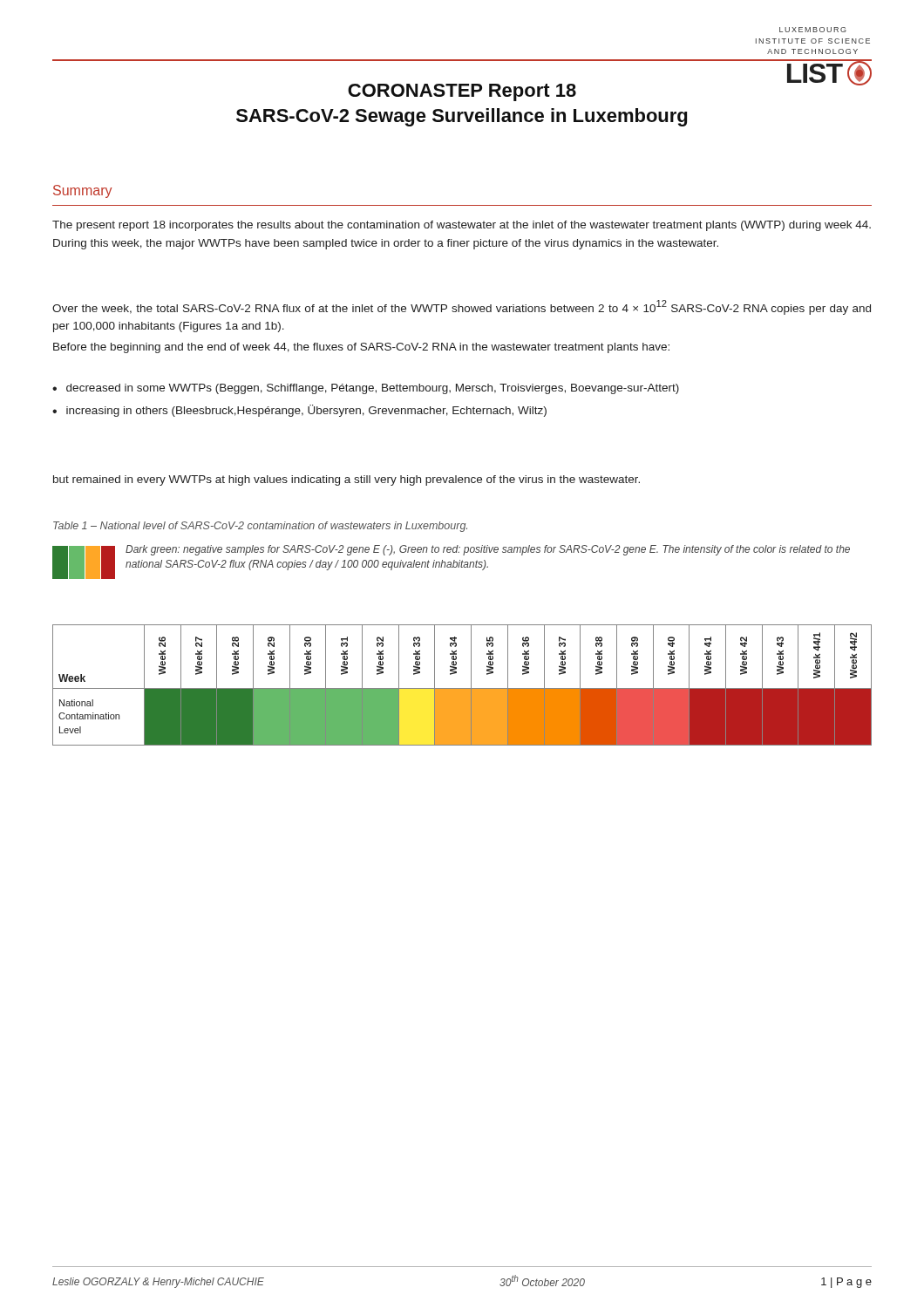Locate the text "CORONASTEP Report 18SARS-CoV-2 Sewage Surveillance in Luxembourg"
Screen dimensions: 1308x924
tap(462, 103)
